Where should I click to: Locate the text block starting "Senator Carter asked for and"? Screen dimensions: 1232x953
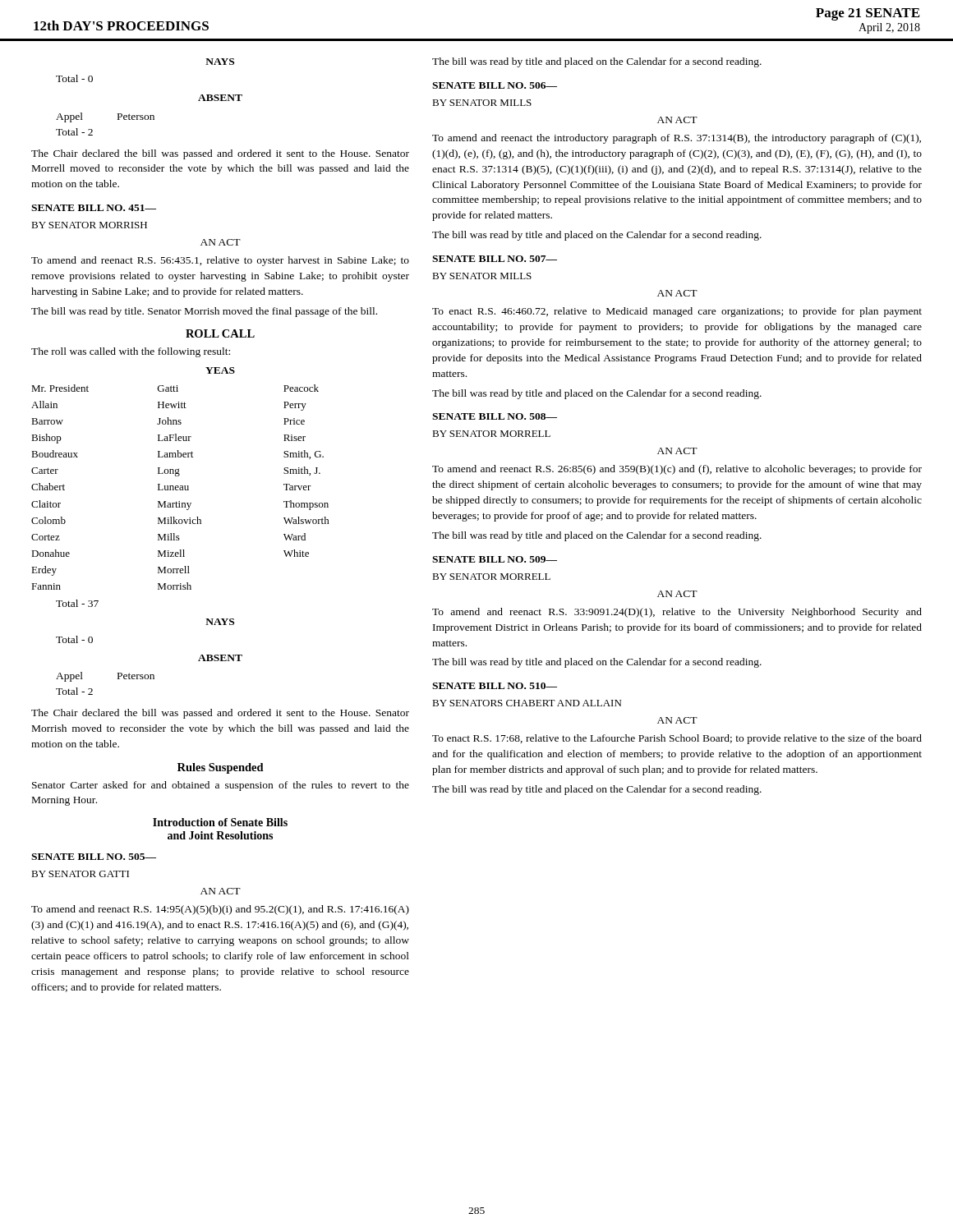220,793
